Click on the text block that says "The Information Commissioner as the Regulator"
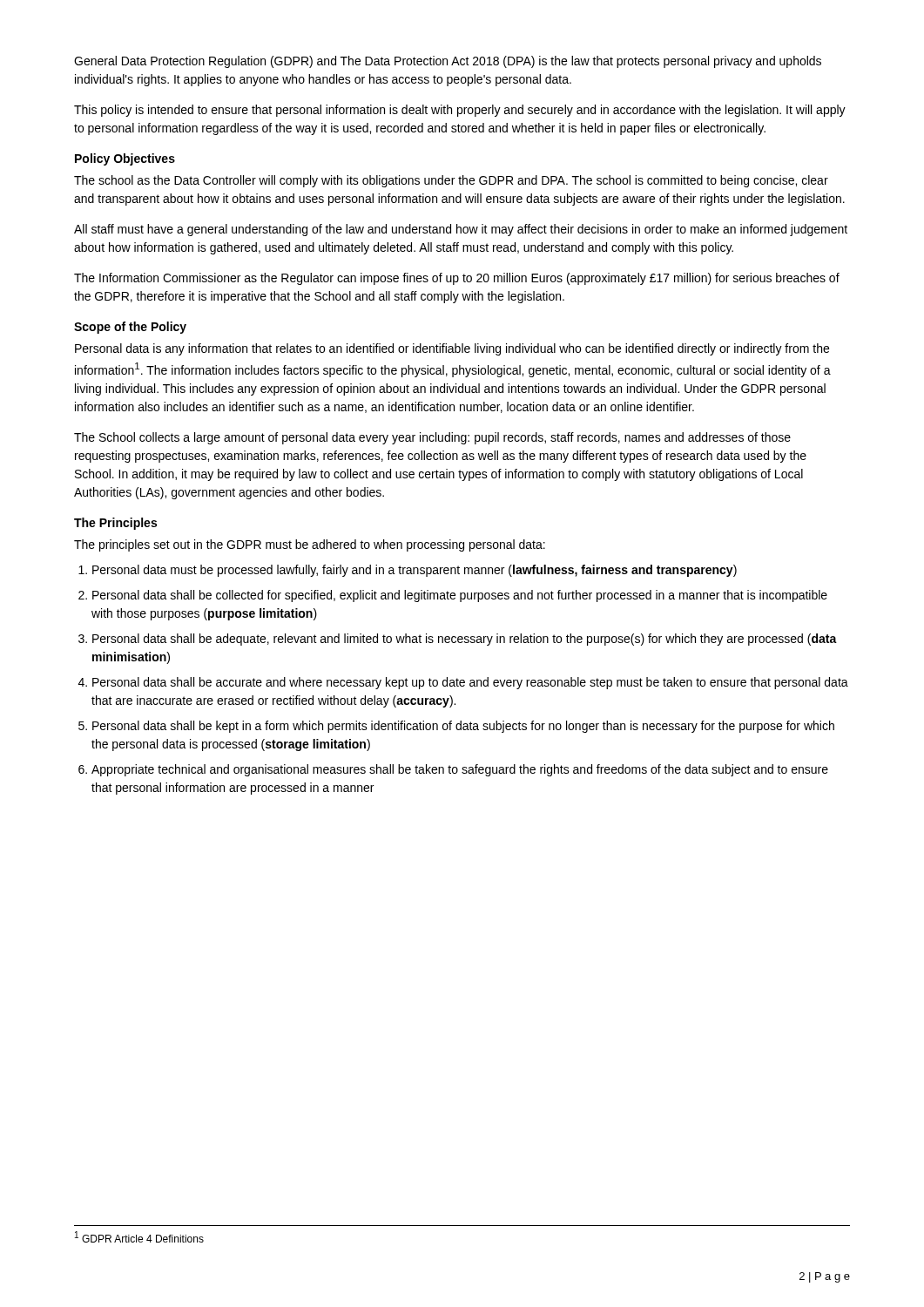The height and width of the screenshot is (1307, 924). click(462, 288)
